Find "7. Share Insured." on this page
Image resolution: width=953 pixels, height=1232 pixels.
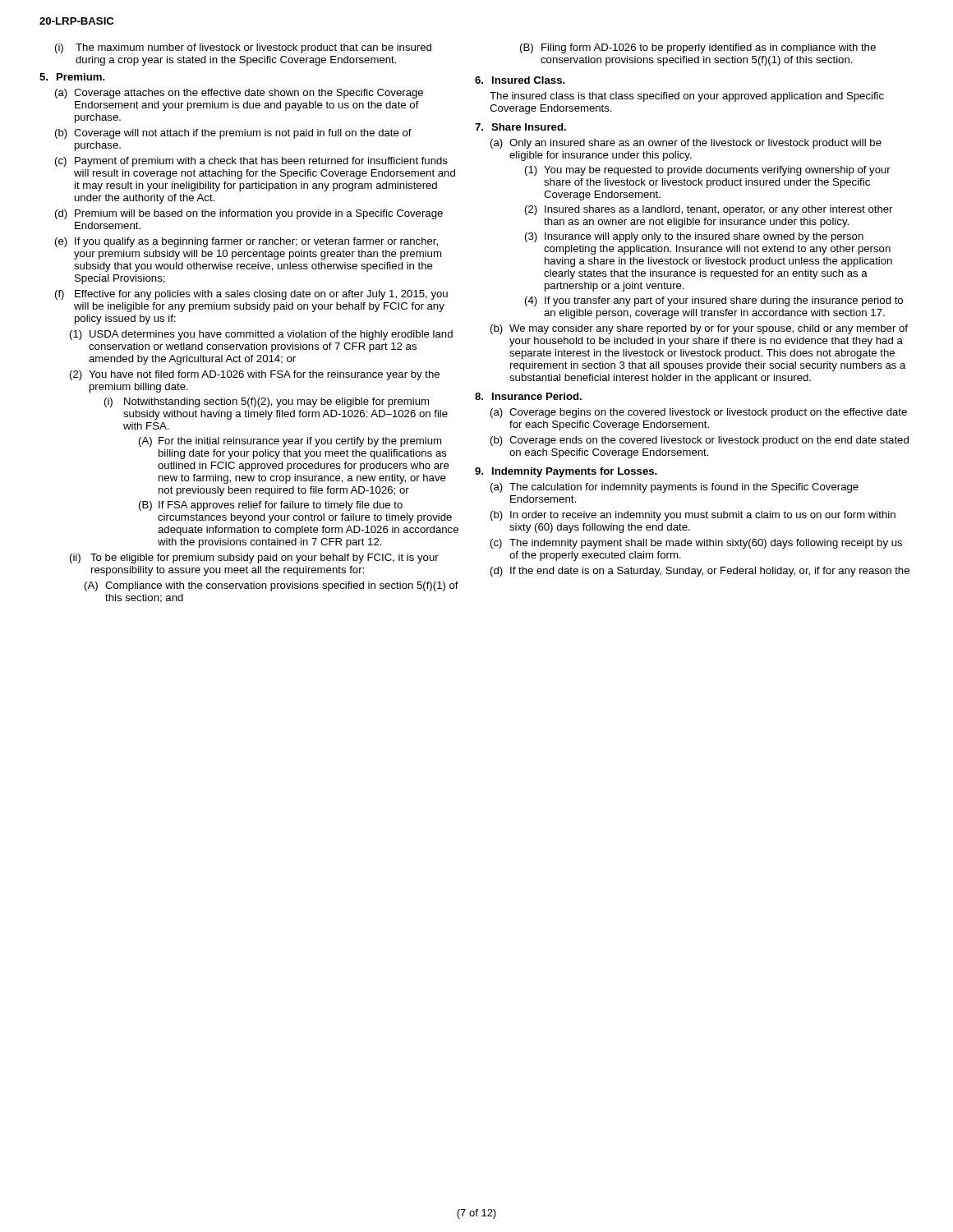point(521,127)
